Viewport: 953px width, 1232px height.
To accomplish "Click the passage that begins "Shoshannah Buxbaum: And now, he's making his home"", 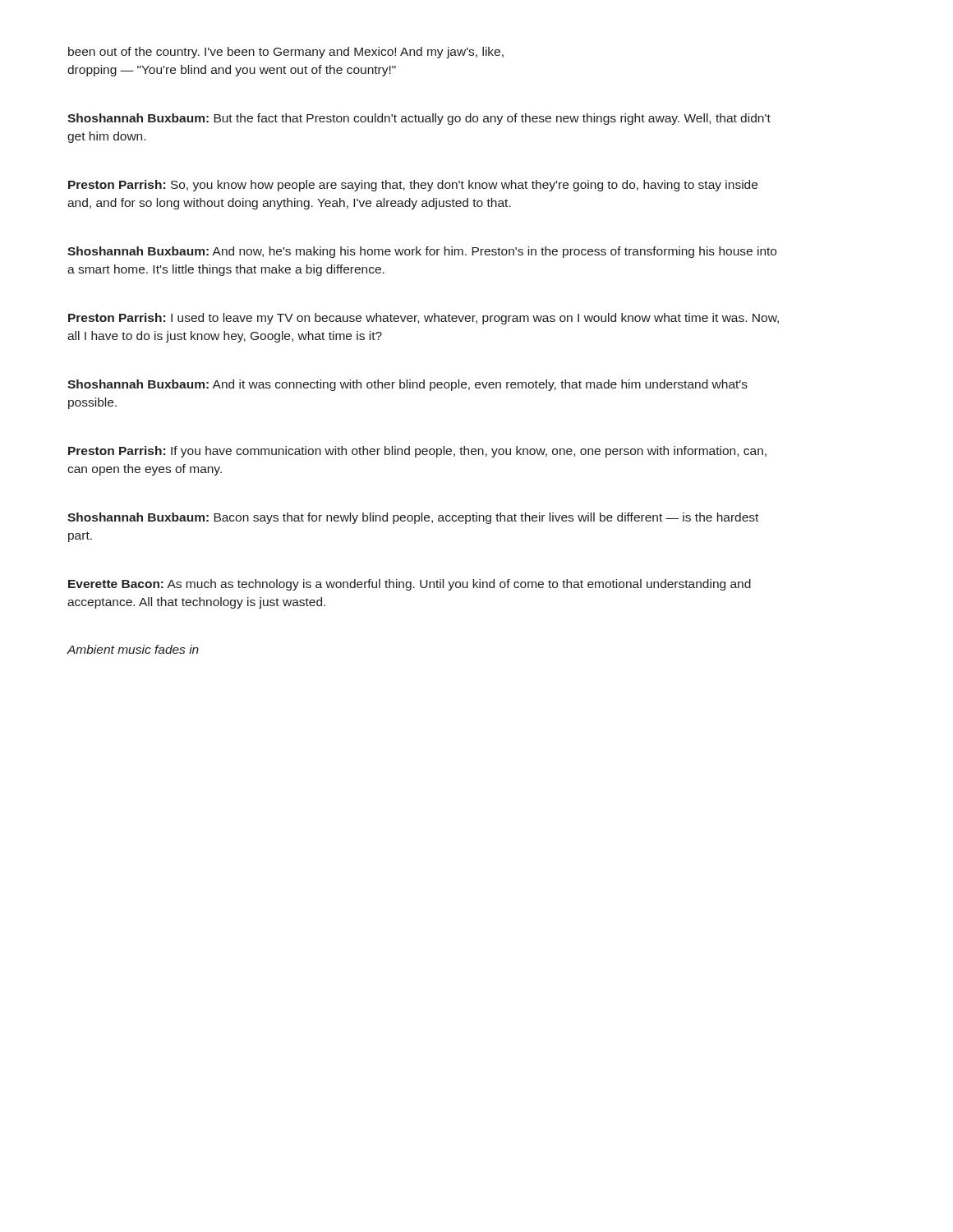I will pos(425,261).
